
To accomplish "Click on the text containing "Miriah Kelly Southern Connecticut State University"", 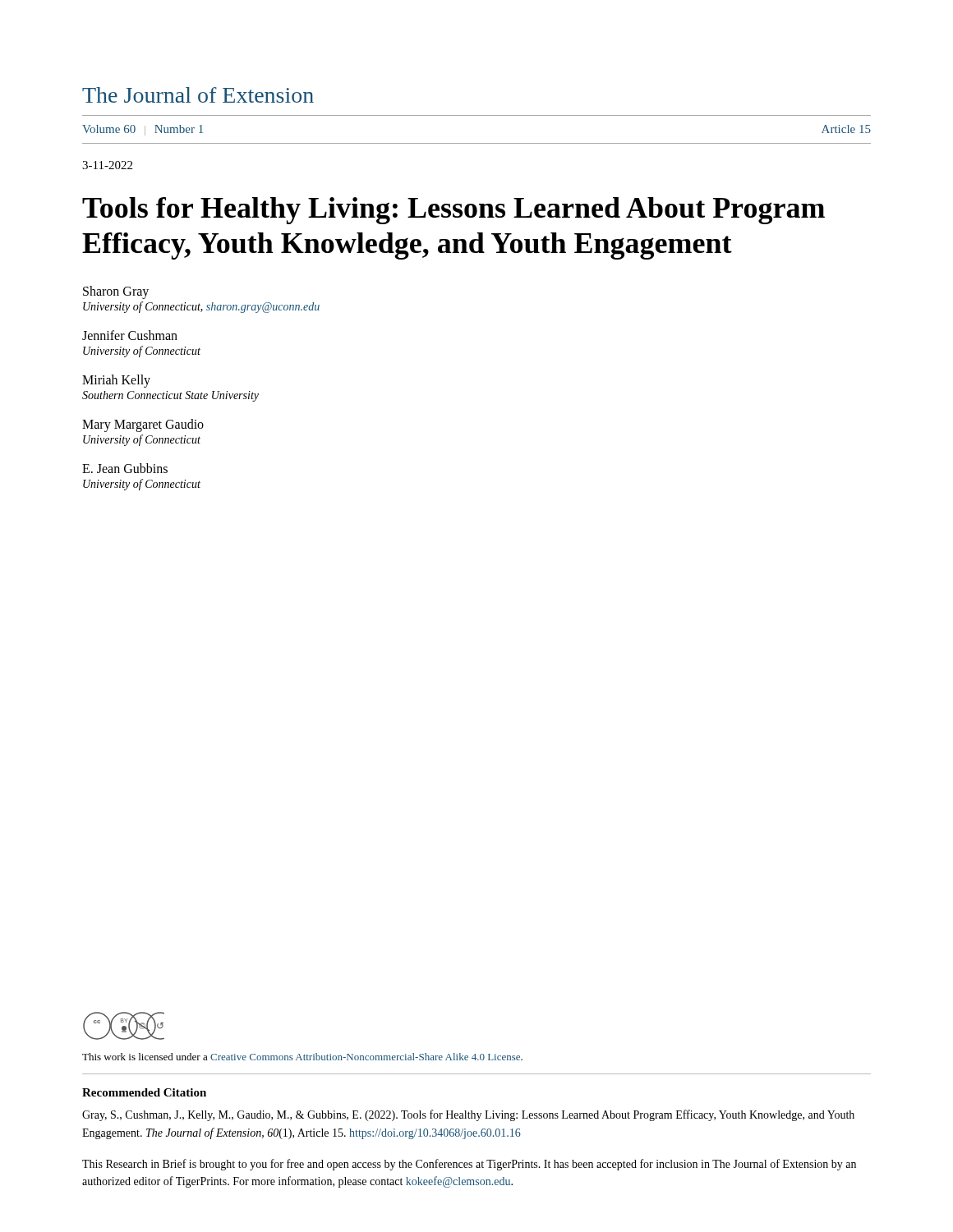I will pos(116,381).
